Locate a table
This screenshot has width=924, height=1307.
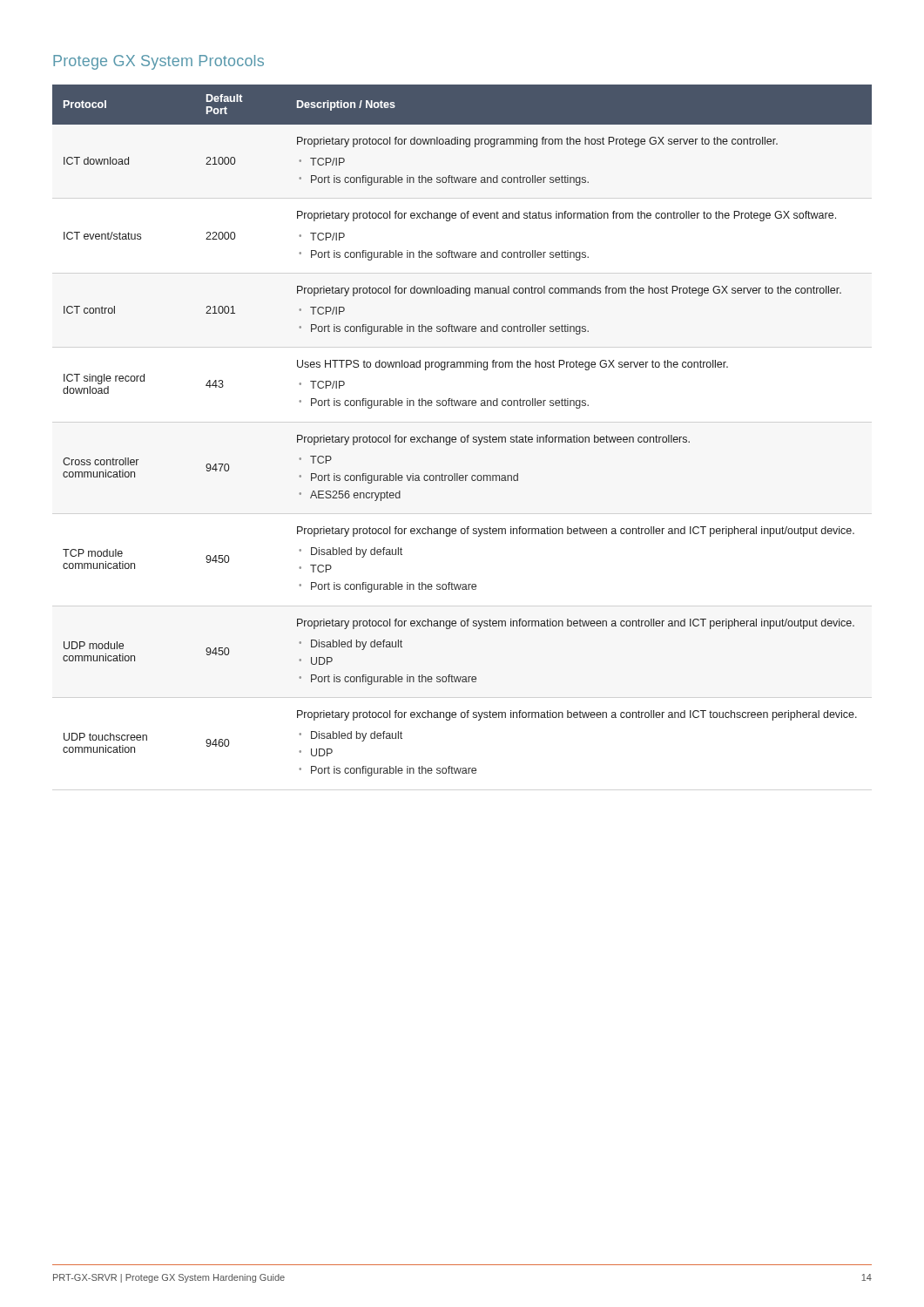[462, 437]
